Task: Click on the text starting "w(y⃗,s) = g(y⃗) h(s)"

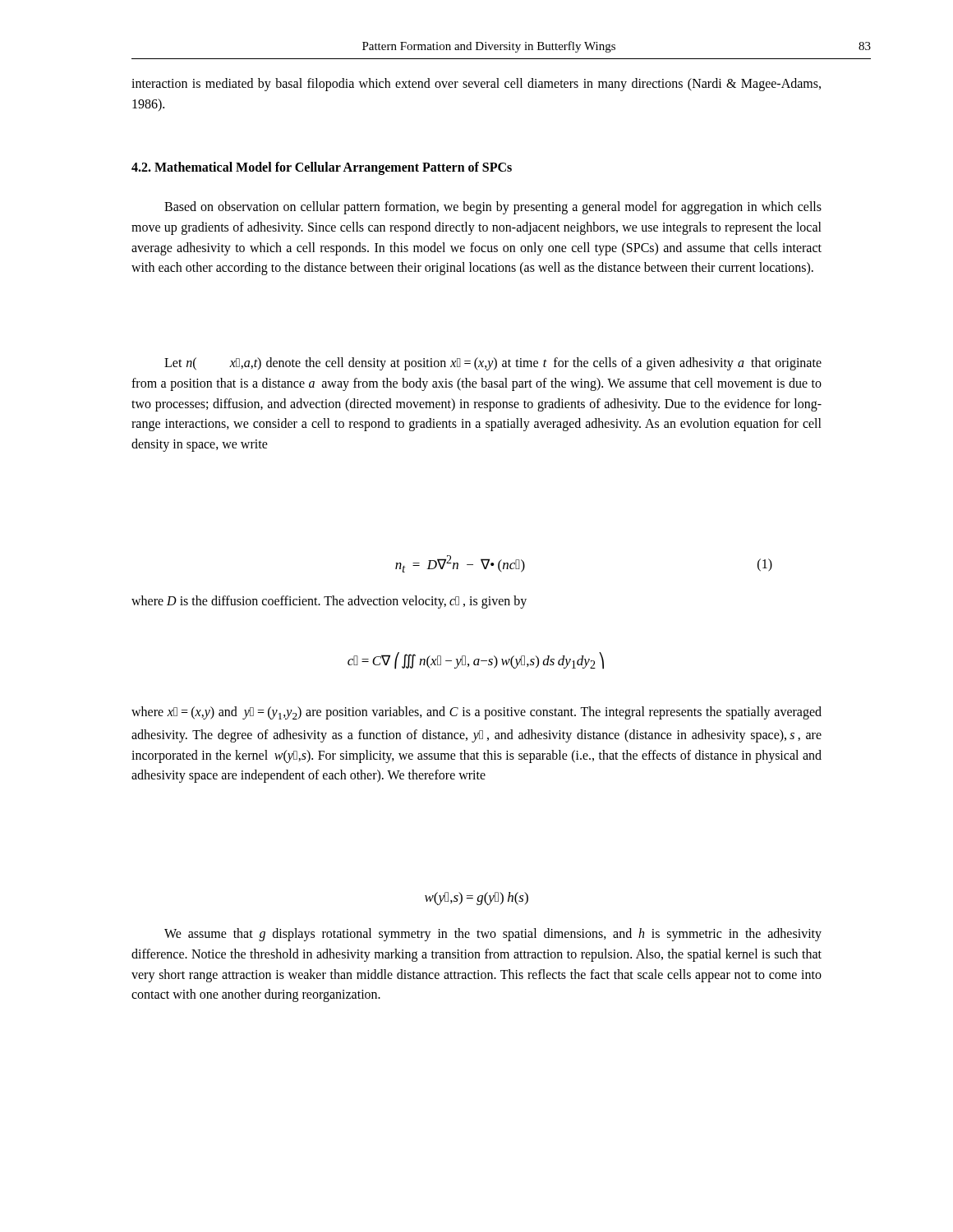Action: (476, 898)
